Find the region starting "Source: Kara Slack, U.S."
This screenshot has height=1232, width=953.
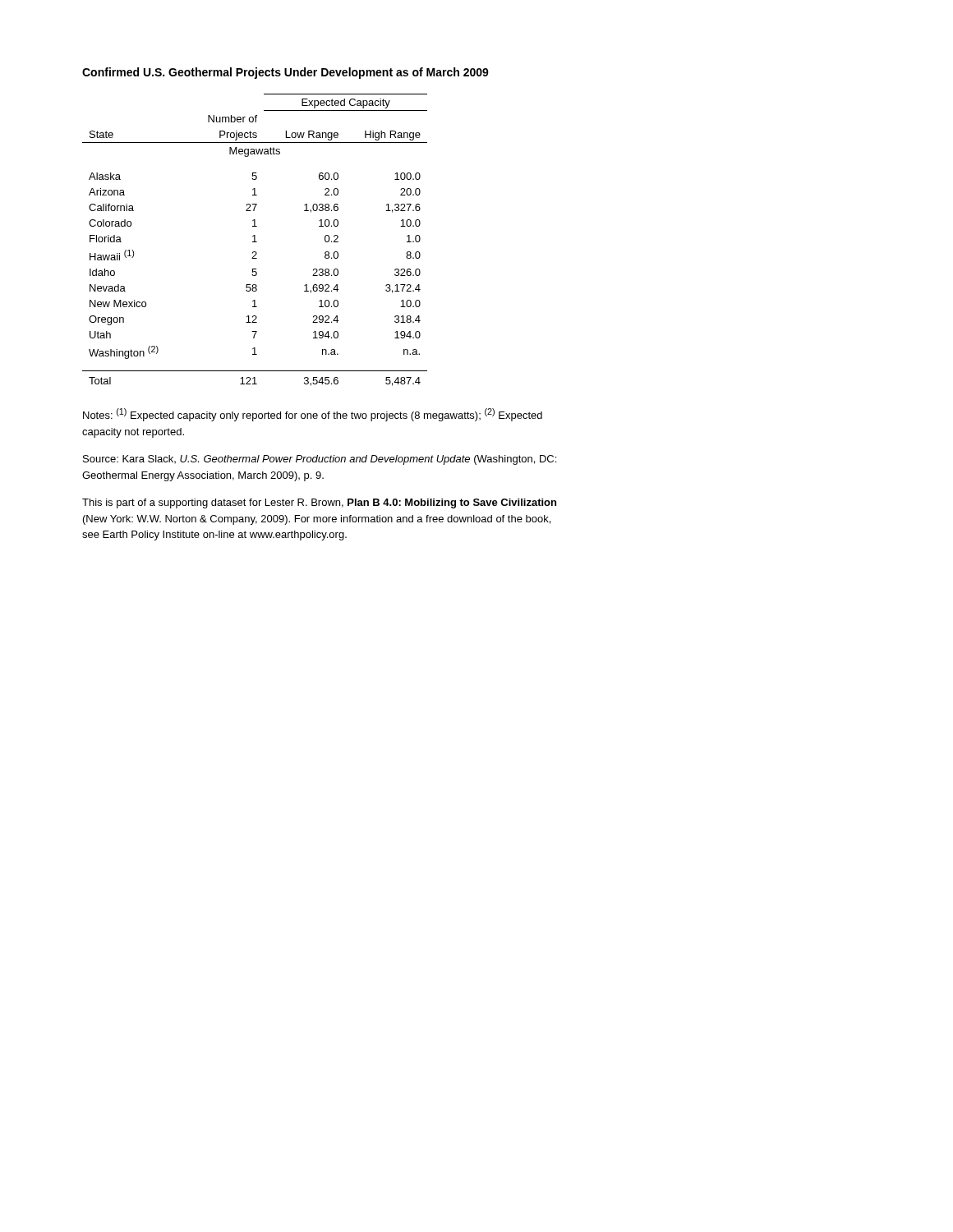320,467
